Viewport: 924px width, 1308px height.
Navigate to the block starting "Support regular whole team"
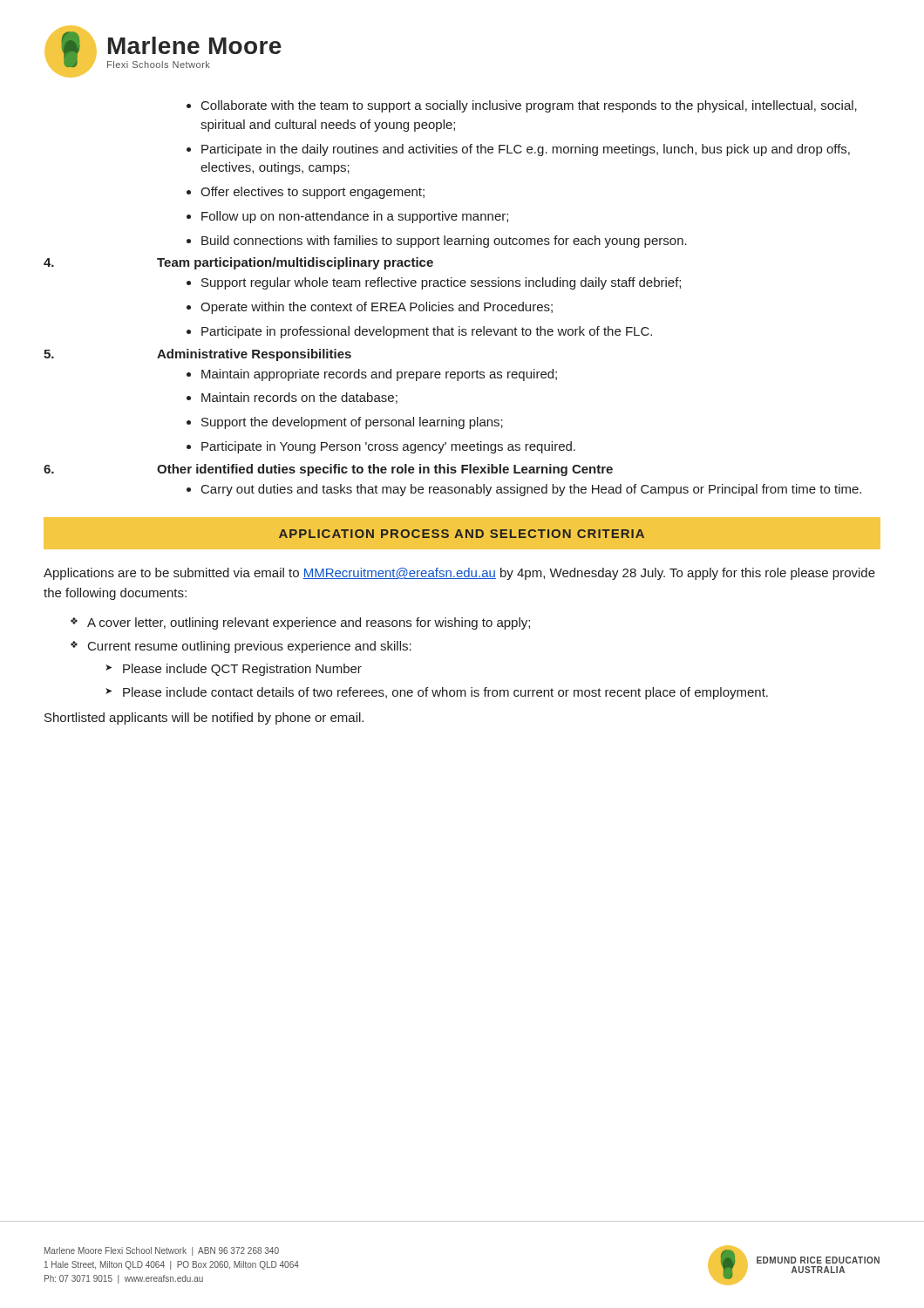tap(540, 307)
